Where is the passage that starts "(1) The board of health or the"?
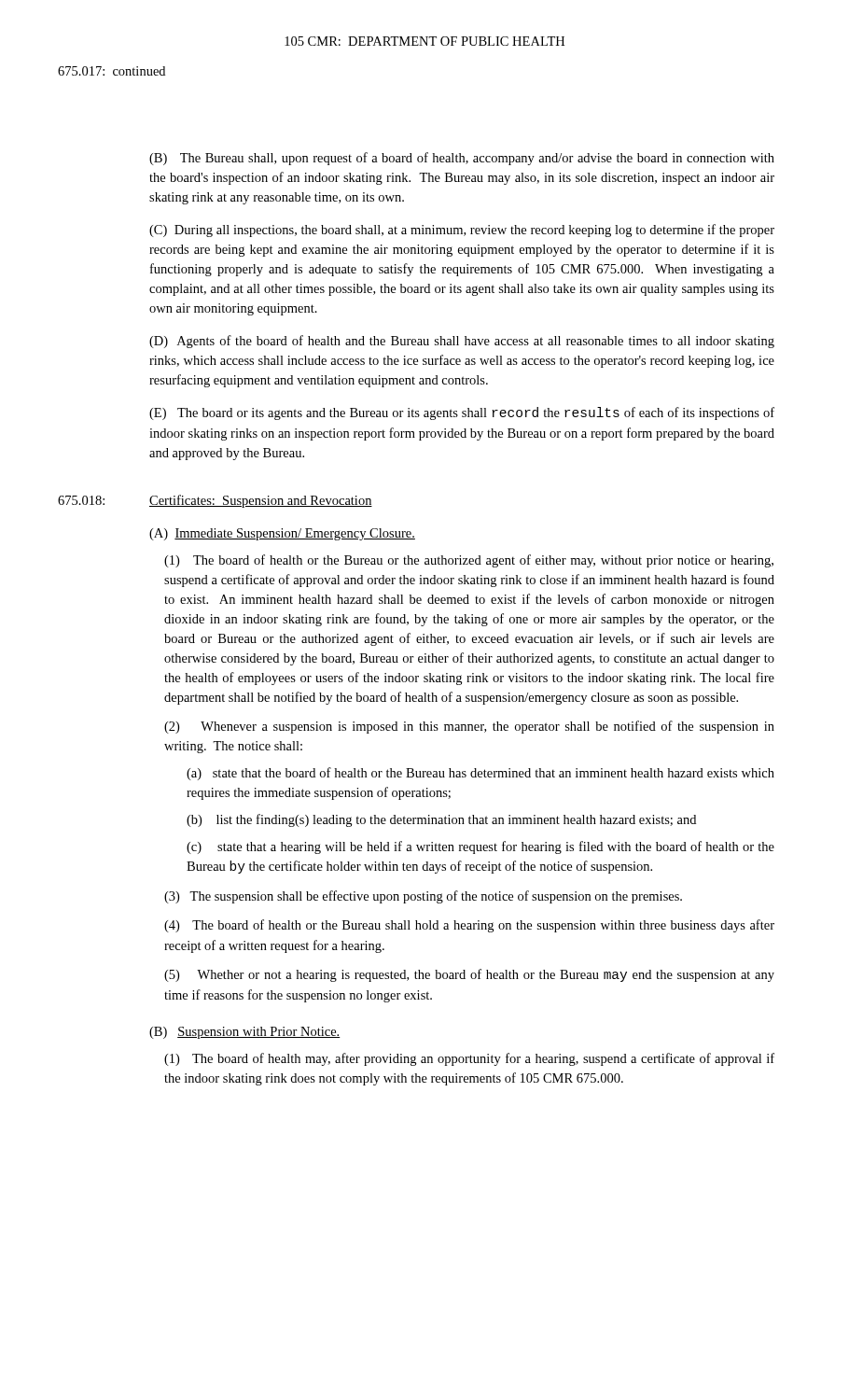 tap(469, 629)
